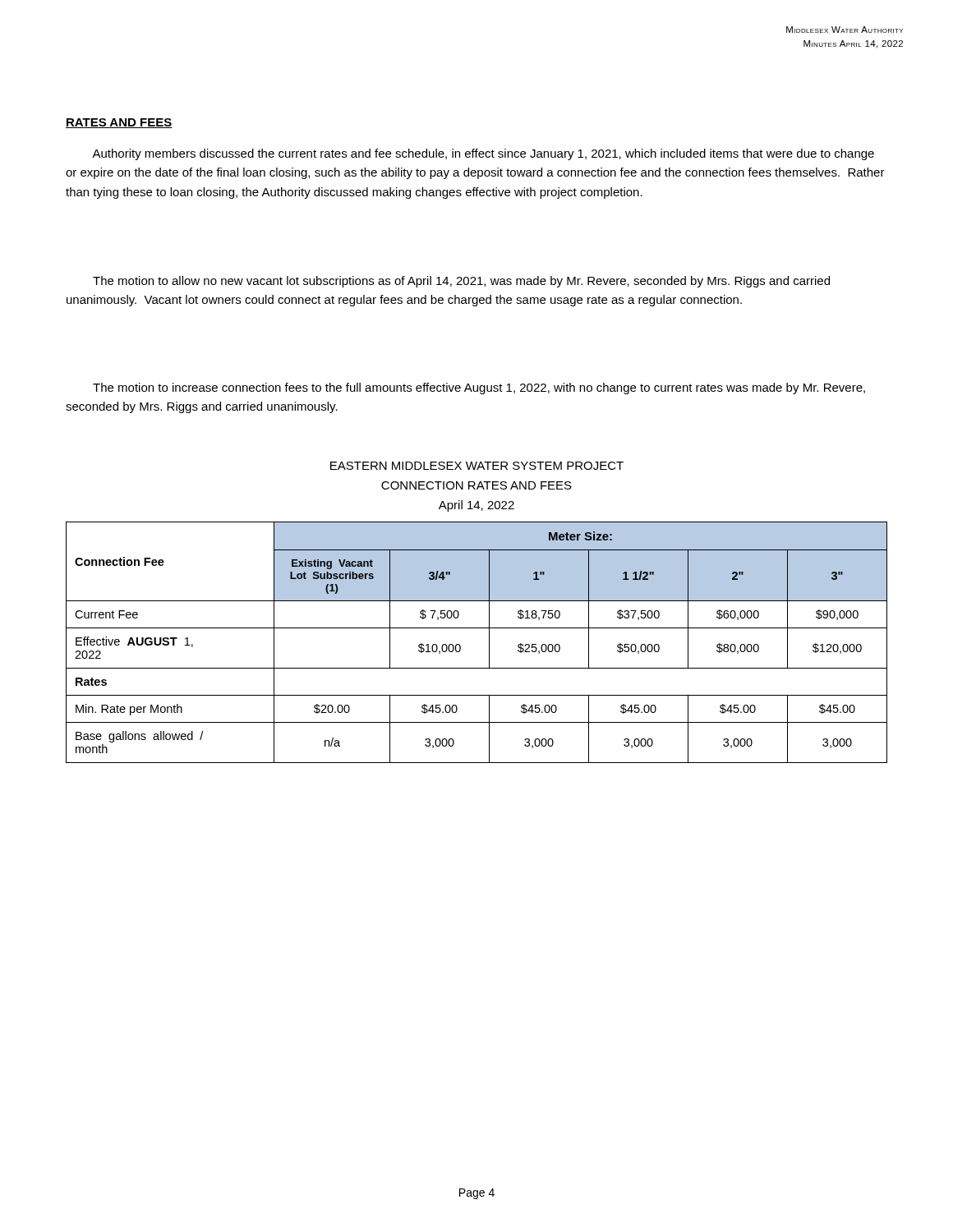
Task: Click on the title containing "EASTERN MIDDLESEX WATER SYSTEM PROJECT CONNECTION RATES"
Action: pyautogui.click(x=476, y=485)
